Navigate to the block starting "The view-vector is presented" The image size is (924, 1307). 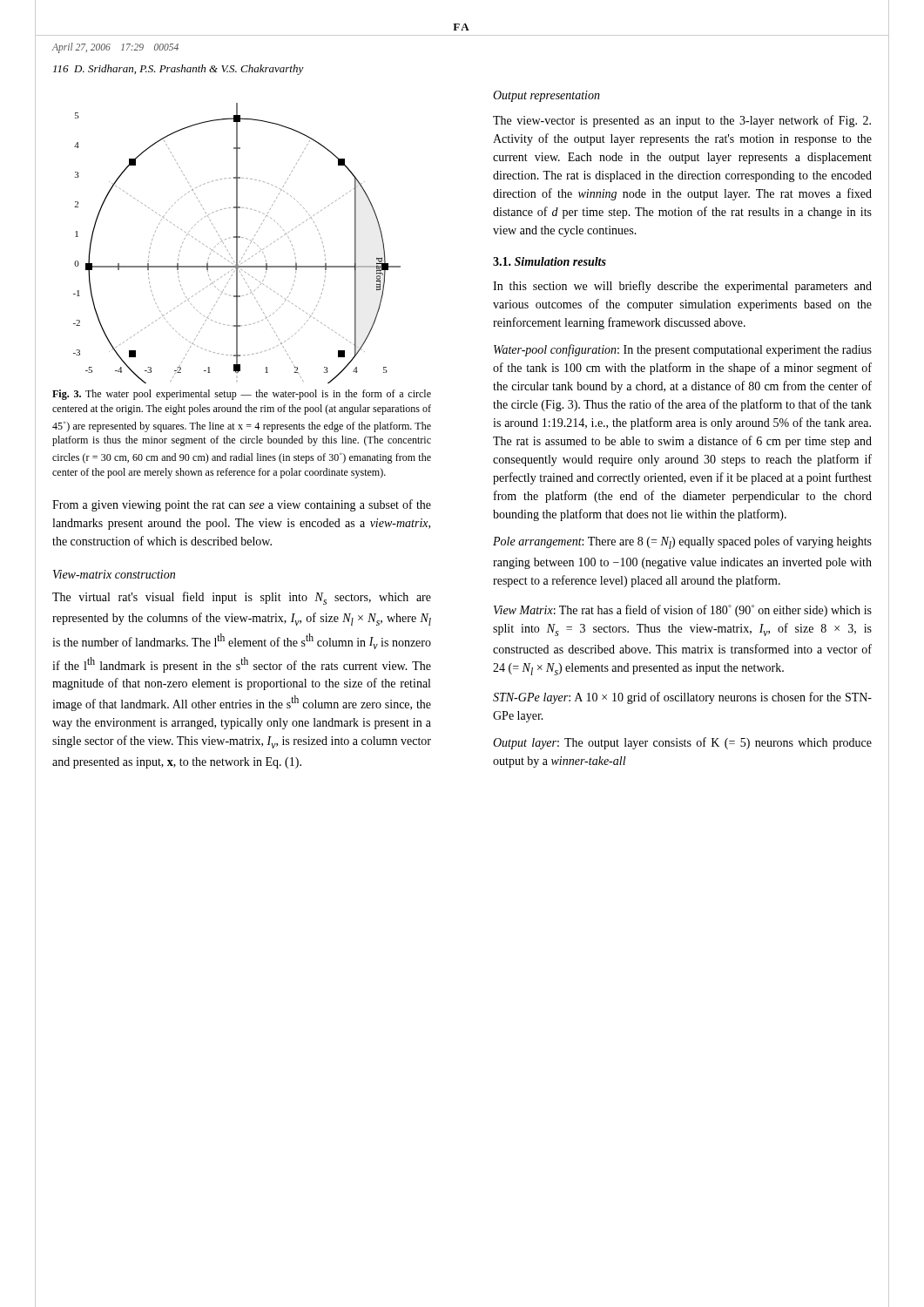tap(682, 176)
